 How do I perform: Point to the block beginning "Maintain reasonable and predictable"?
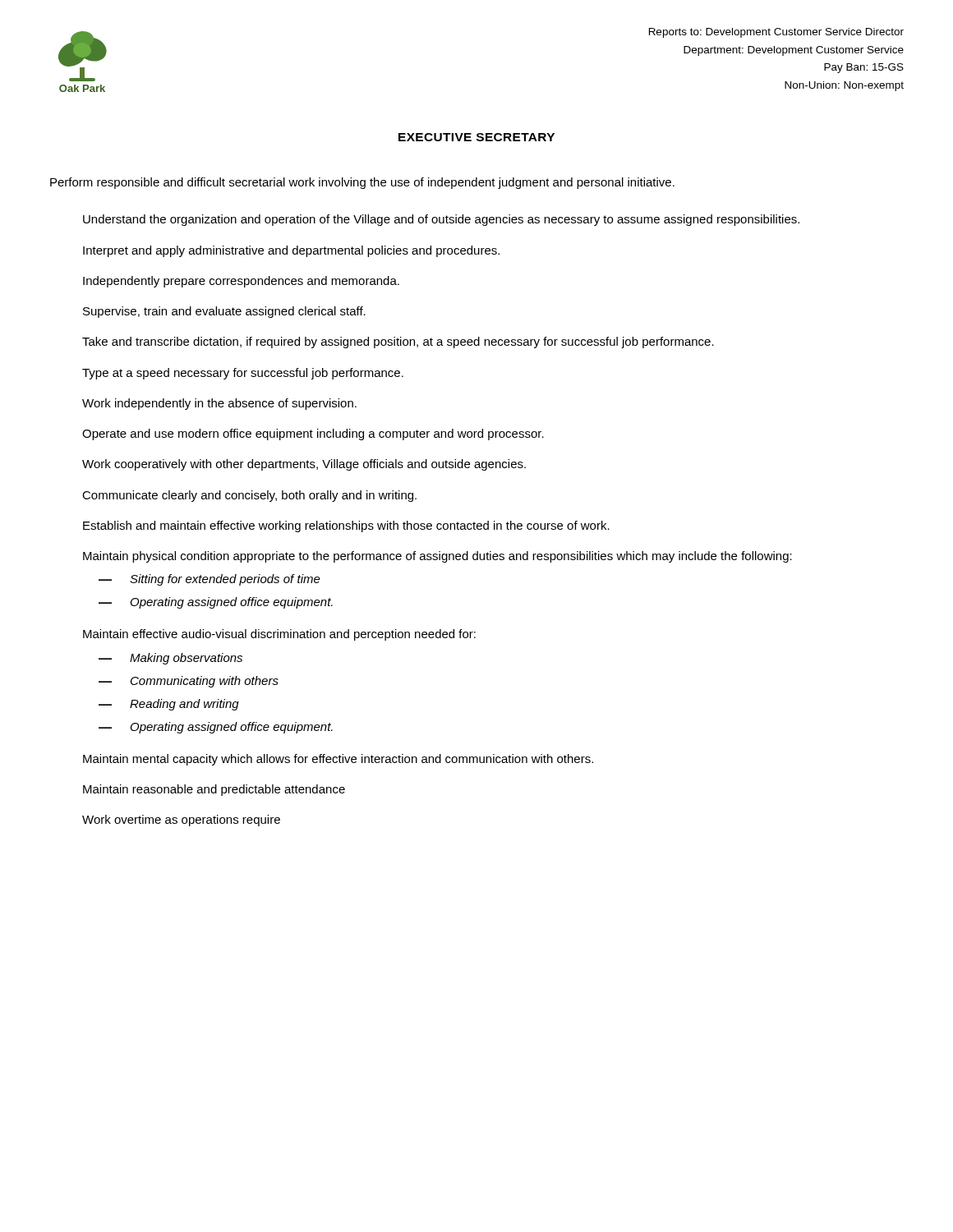click(x=214, y=789)
